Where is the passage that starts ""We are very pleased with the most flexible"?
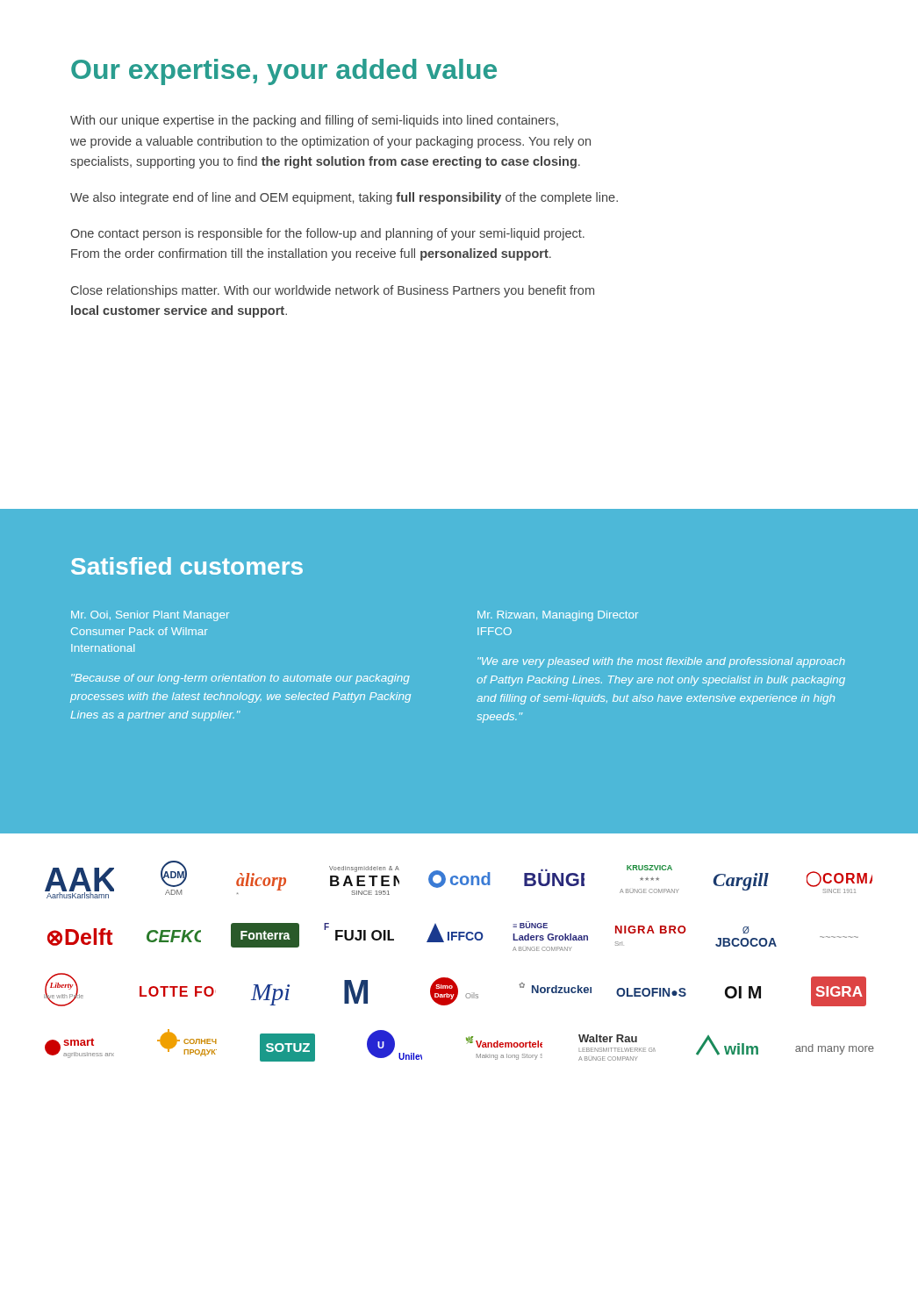Viewport: 918px width, 1316px height. (662, 689)
